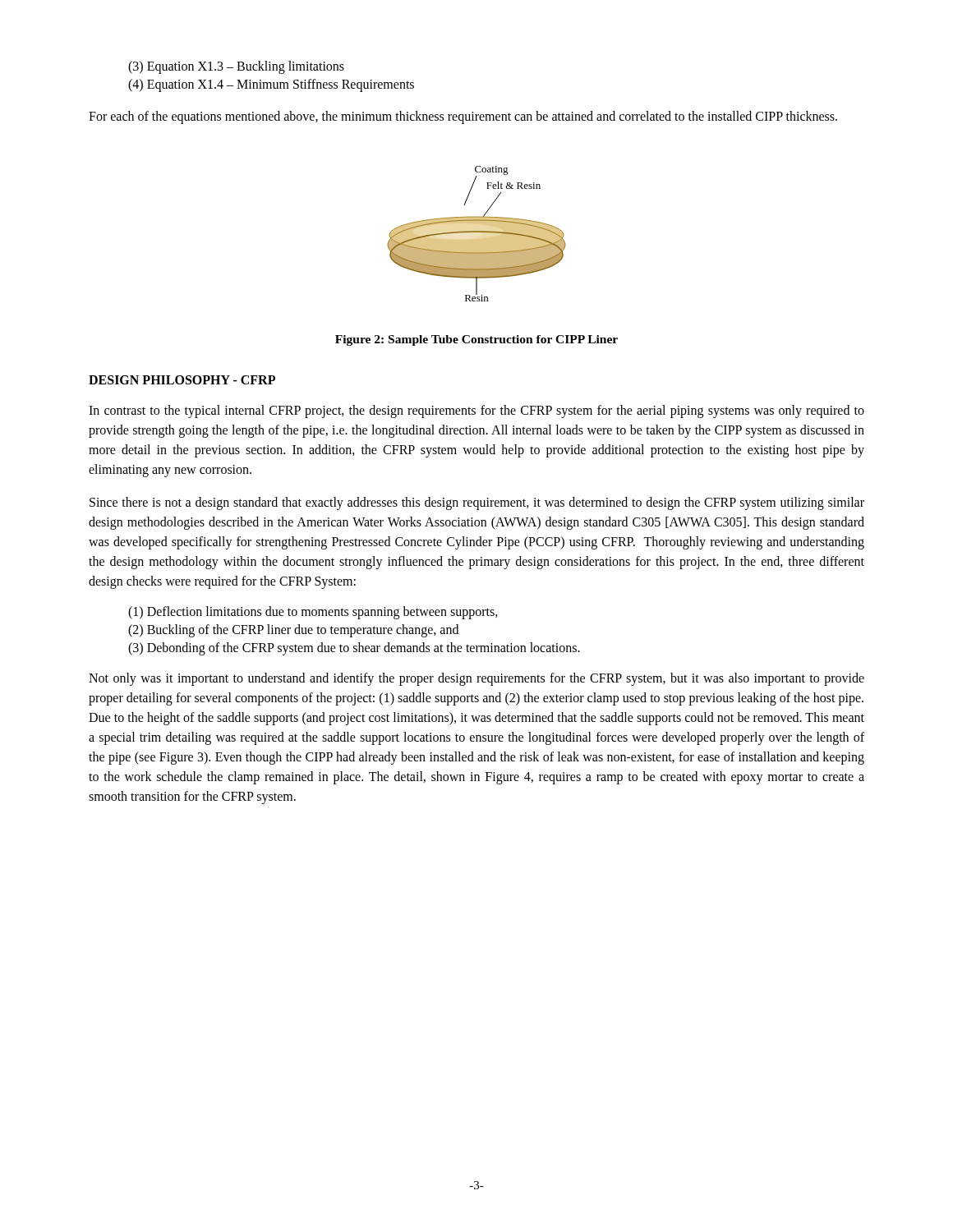Find the text block with the text "Since there is not a design"

tap(476, 542)
